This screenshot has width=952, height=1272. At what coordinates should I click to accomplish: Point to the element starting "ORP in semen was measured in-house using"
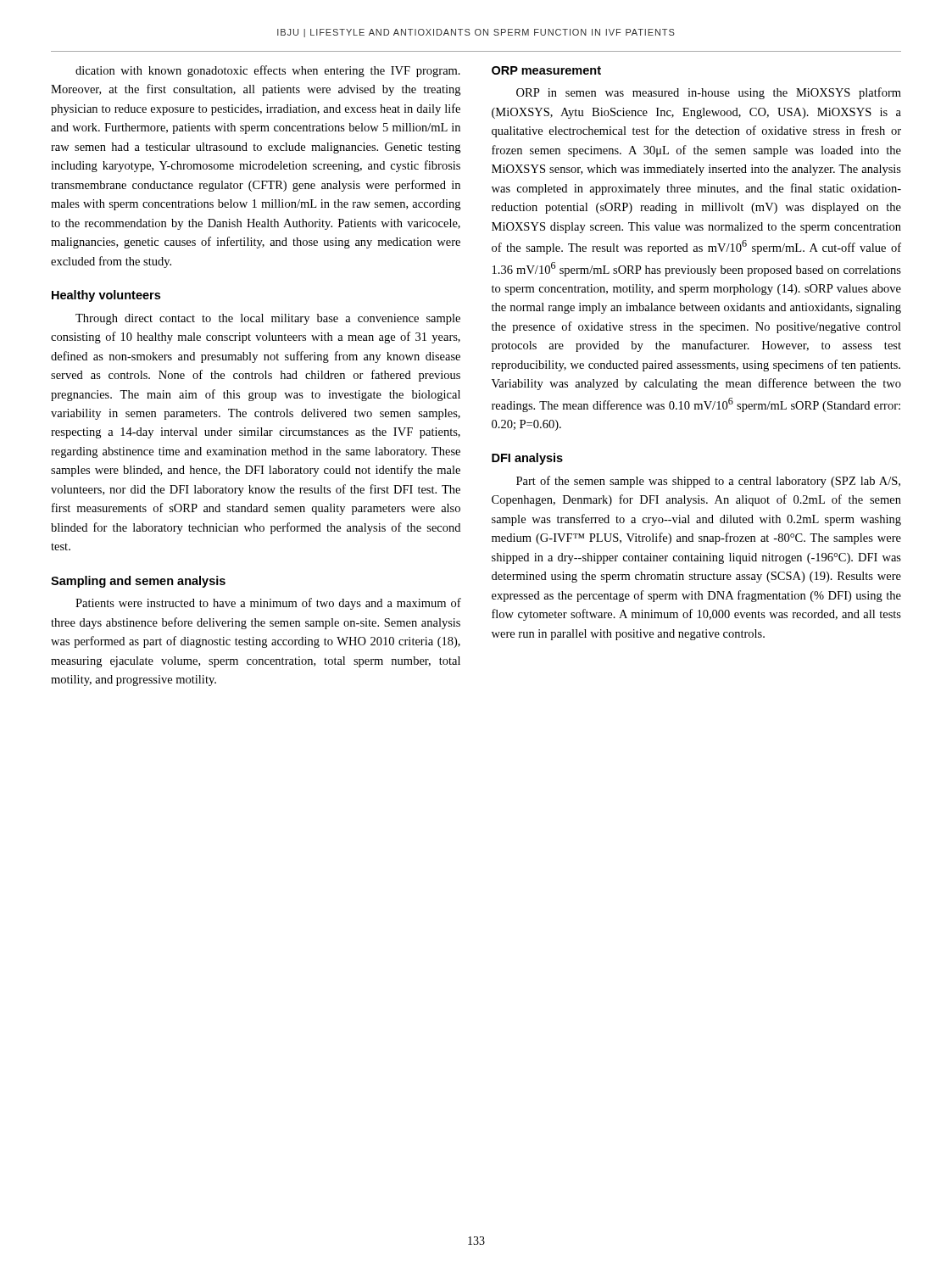point(696,259)
